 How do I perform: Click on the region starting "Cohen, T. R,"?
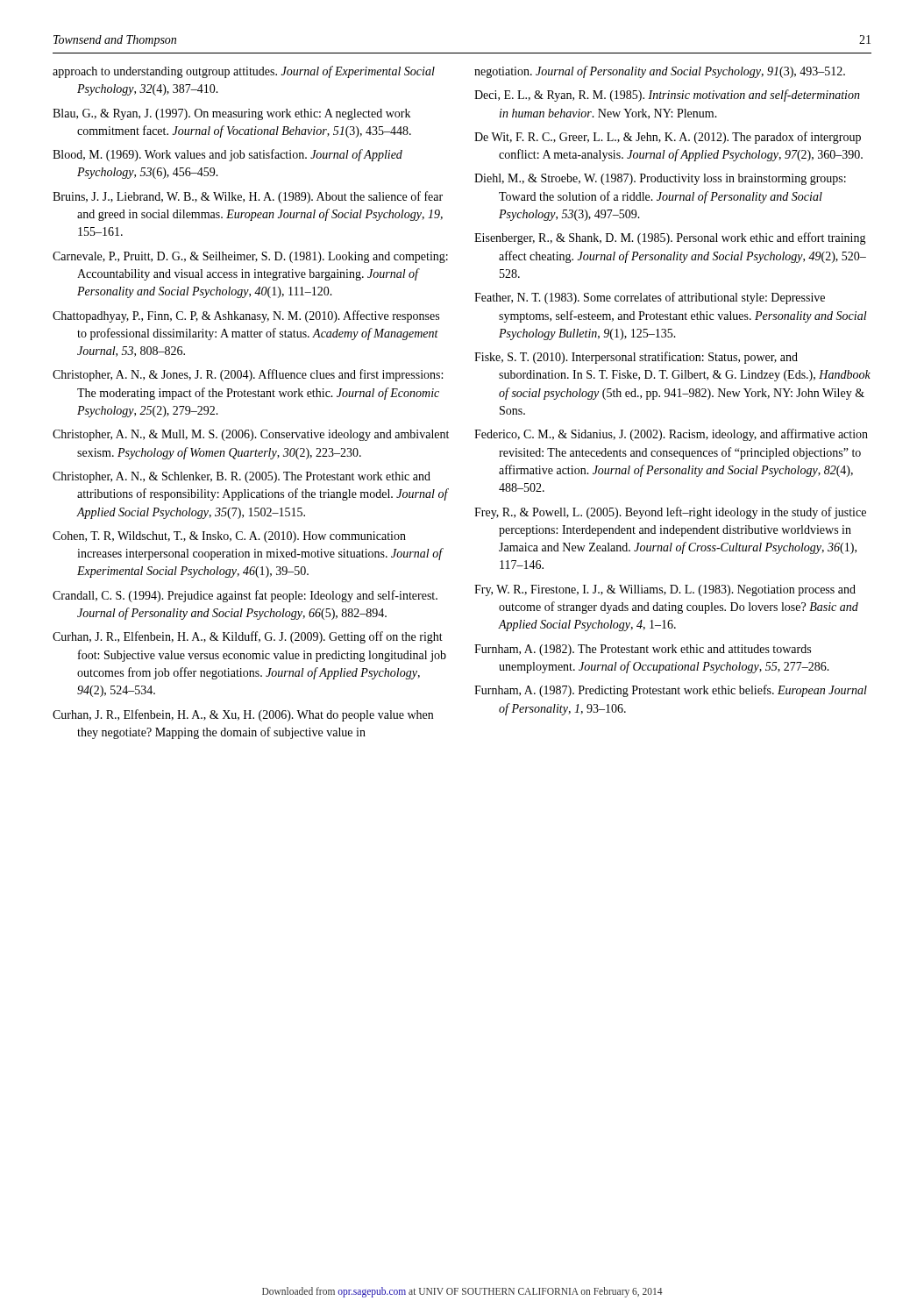[x=247, y=554]
